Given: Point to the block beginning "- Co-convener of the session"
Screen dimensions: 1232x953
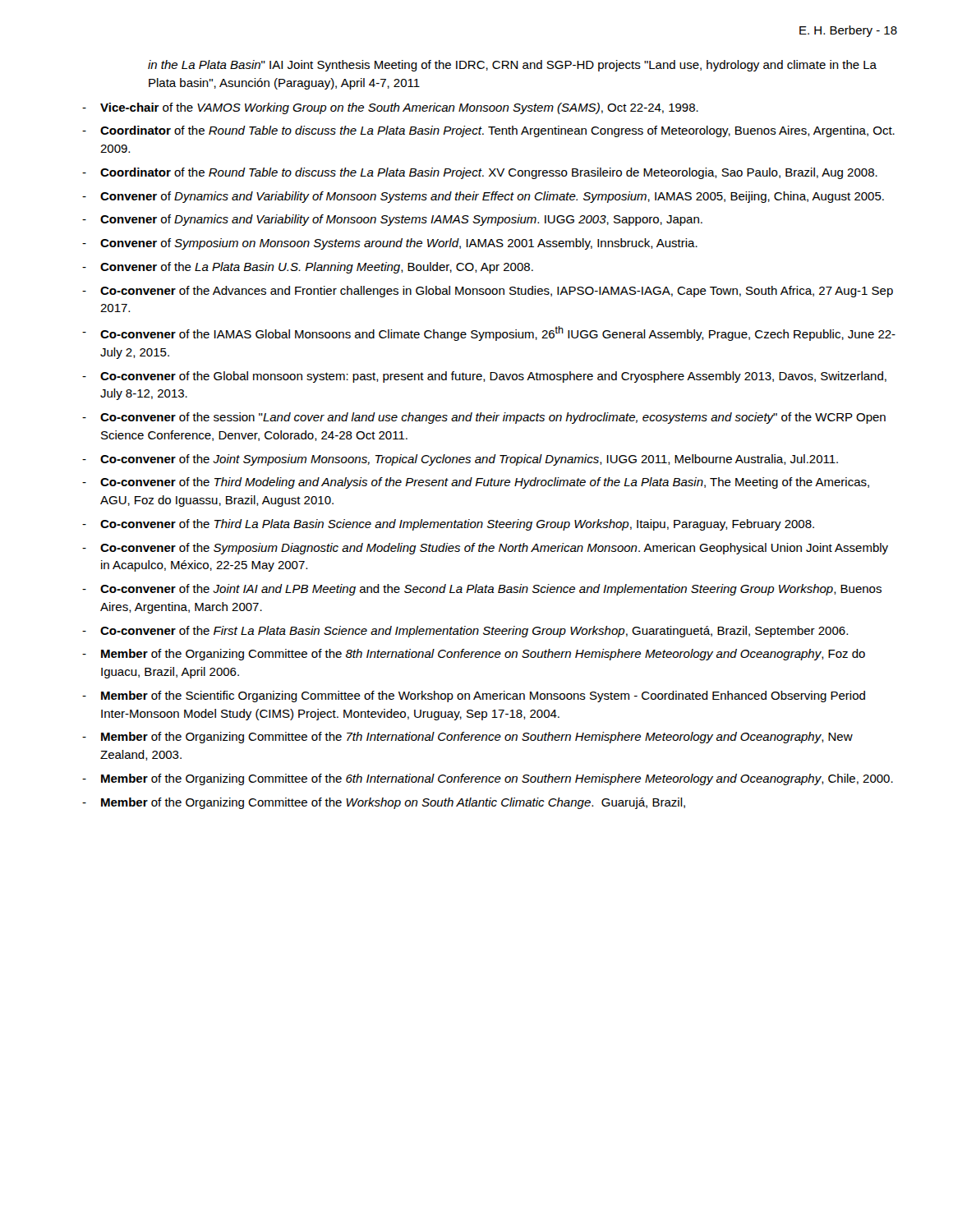Looking at the screenshot, I should 490,426.
